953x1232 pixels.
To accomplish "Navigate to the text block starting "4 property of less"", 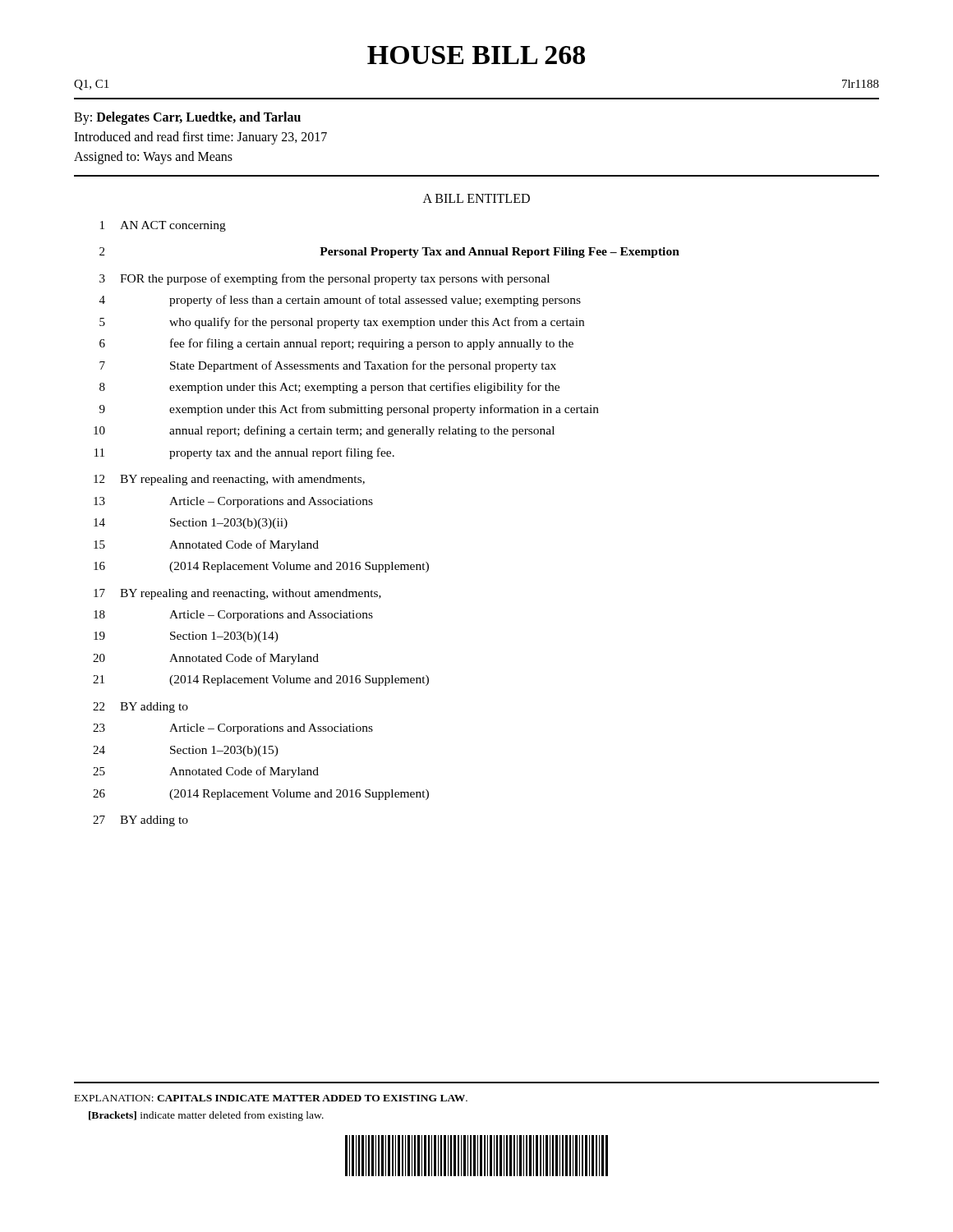I will [476, 300].
